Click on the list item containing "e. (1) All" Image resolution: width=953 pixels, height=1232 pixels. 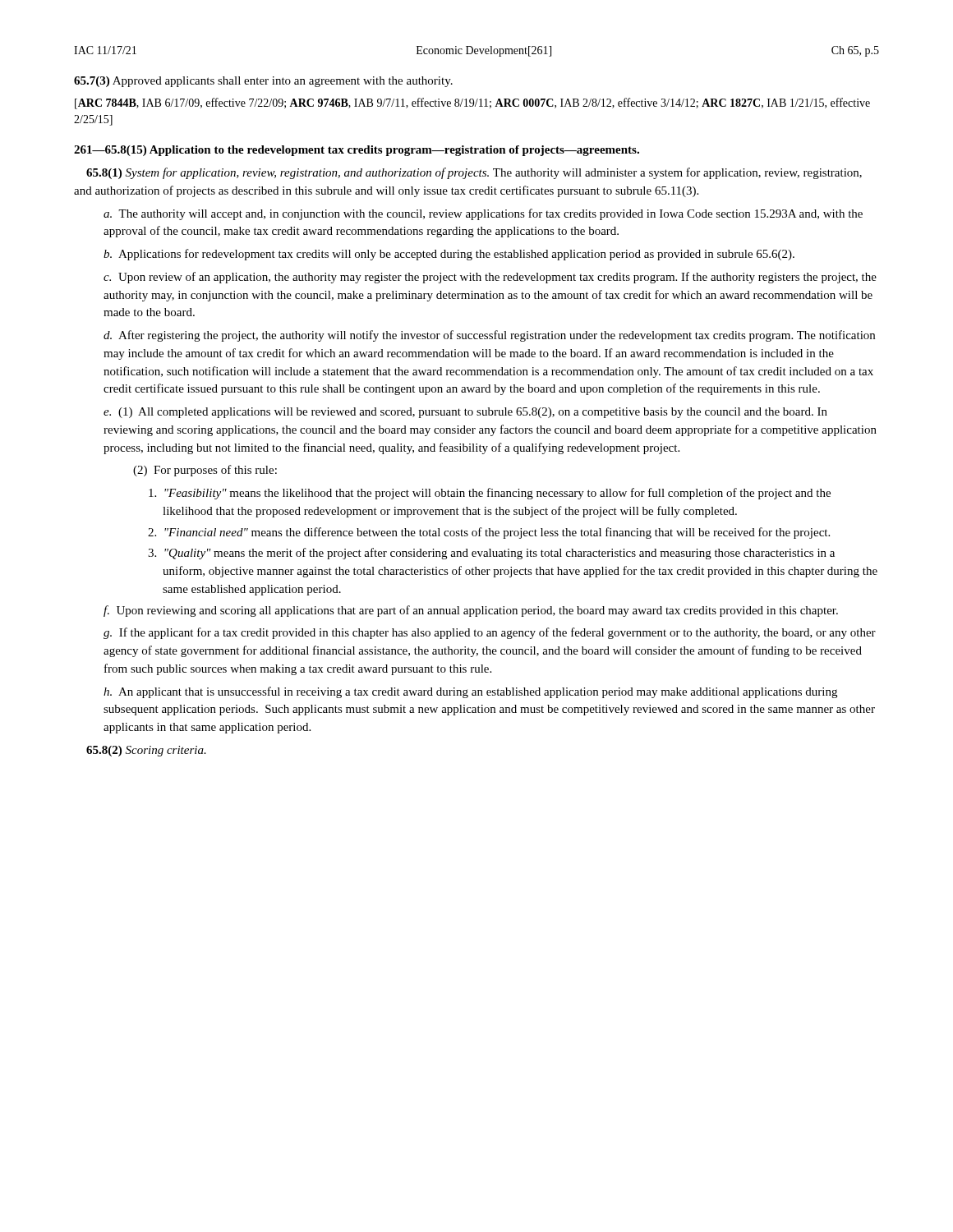pos(491,501)
